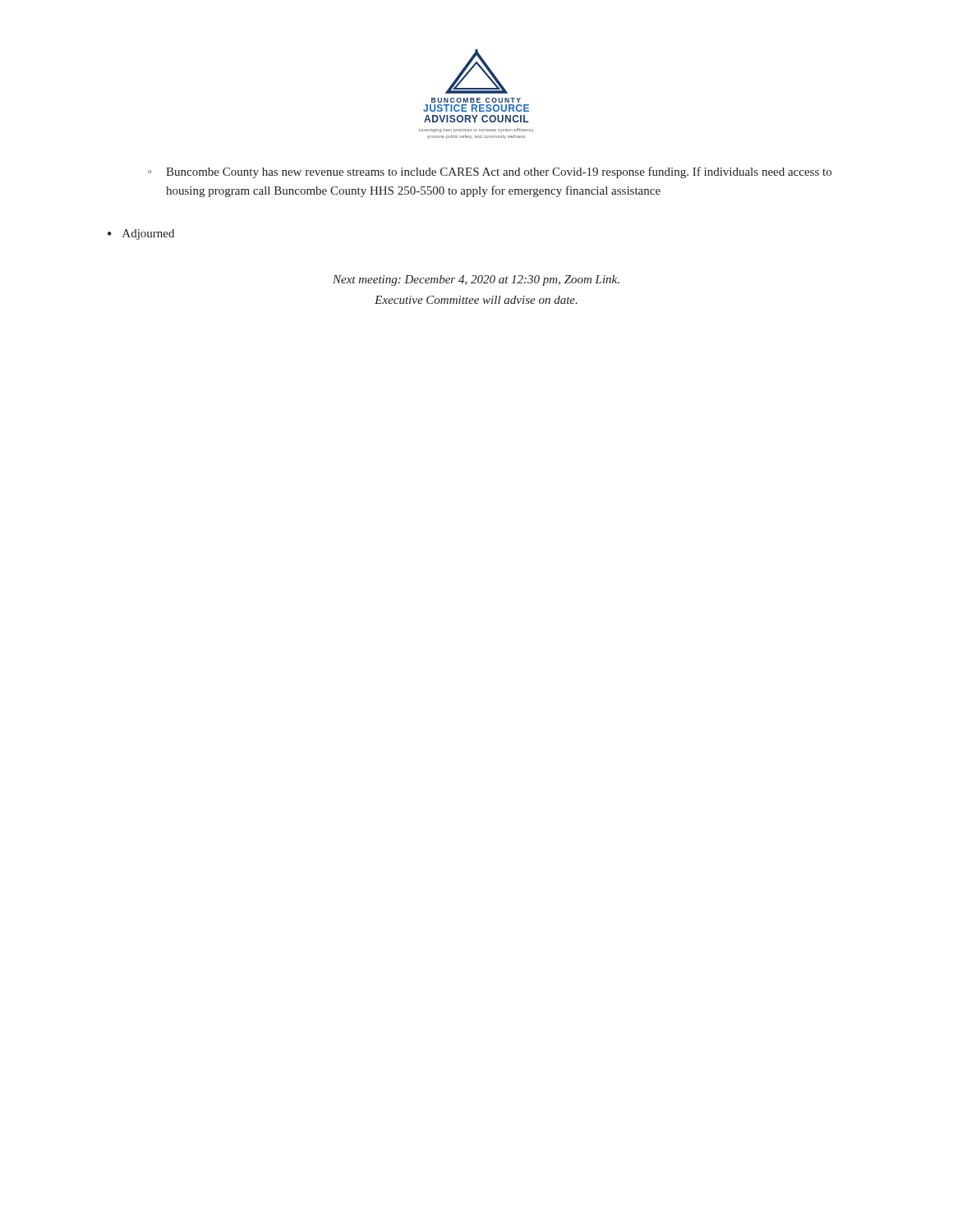Find the list item containing "• Adjourned"
Screen dimensions: 1232x953
tap(141, 234)
